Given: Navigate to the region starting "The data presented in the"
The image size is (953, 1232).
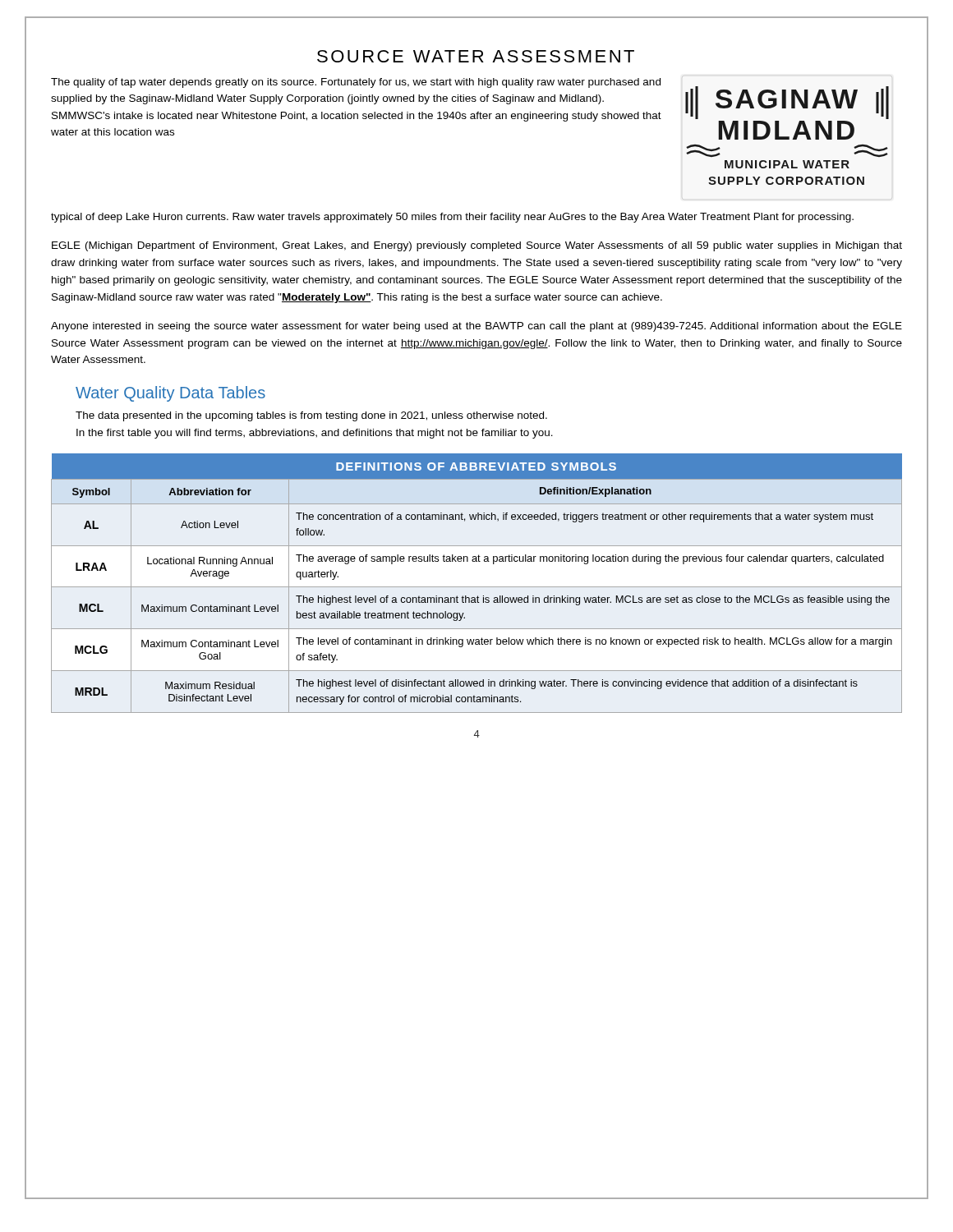Looking at the screenshot, I should tap(314, 424).
